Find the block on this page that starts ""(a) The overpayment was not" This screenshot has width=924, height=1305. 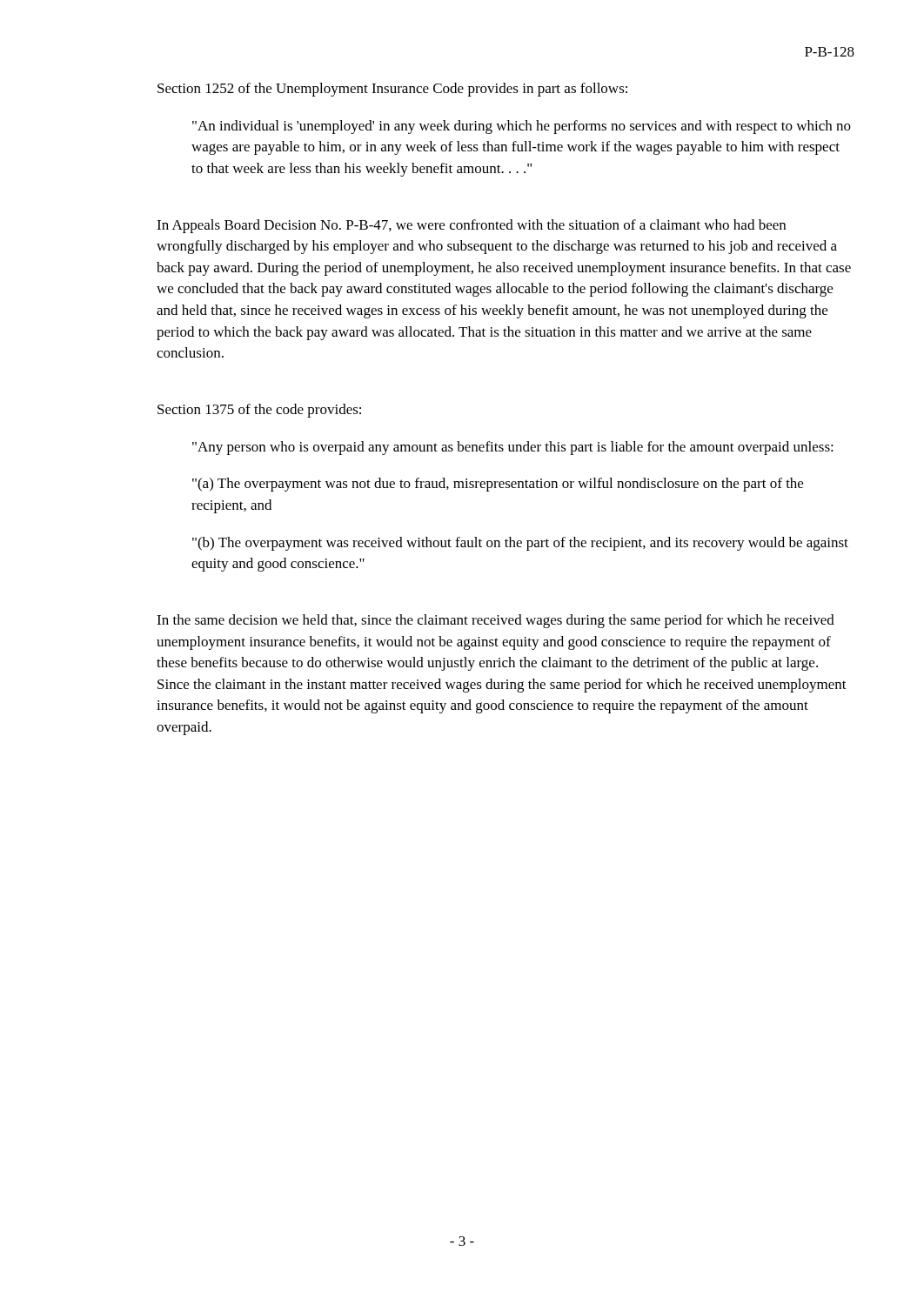498,494
